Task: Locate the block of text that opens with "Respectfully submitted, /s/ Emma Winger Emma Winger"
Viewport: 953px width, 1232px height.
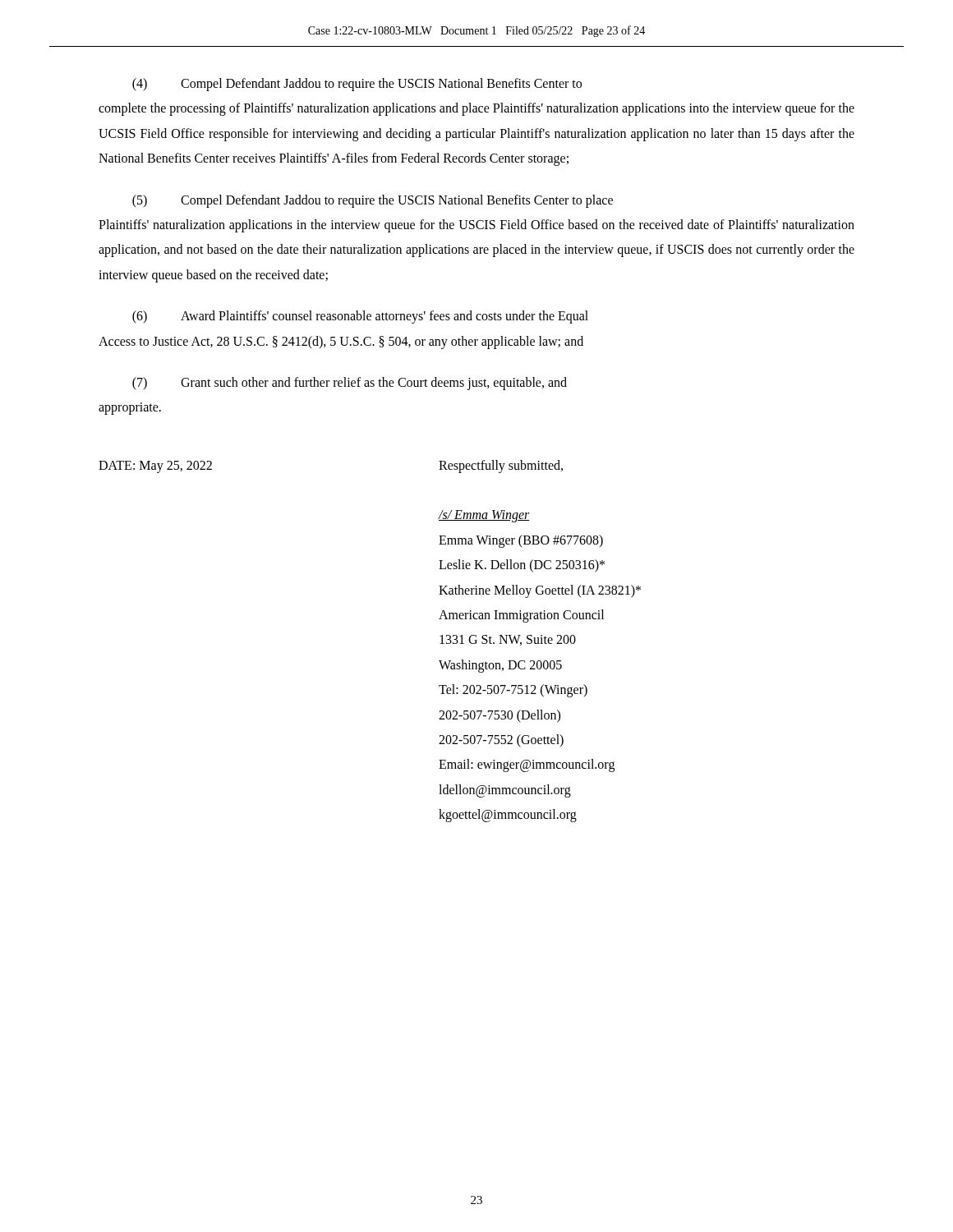Action: pyautogui.click(x=540, y=640)
